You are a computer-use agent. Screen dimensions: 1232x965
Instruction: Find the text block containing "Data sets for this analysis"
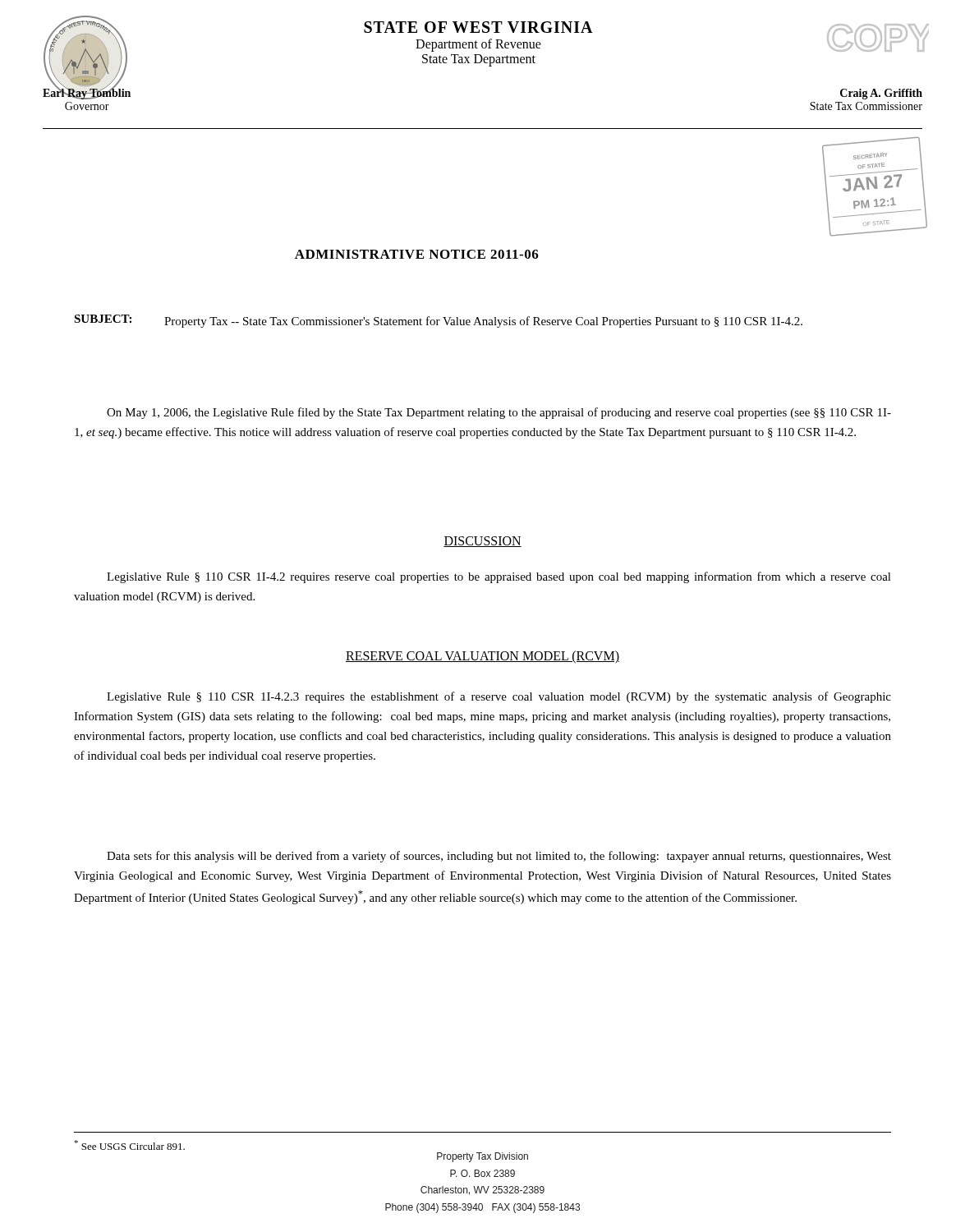click(482, 877)
